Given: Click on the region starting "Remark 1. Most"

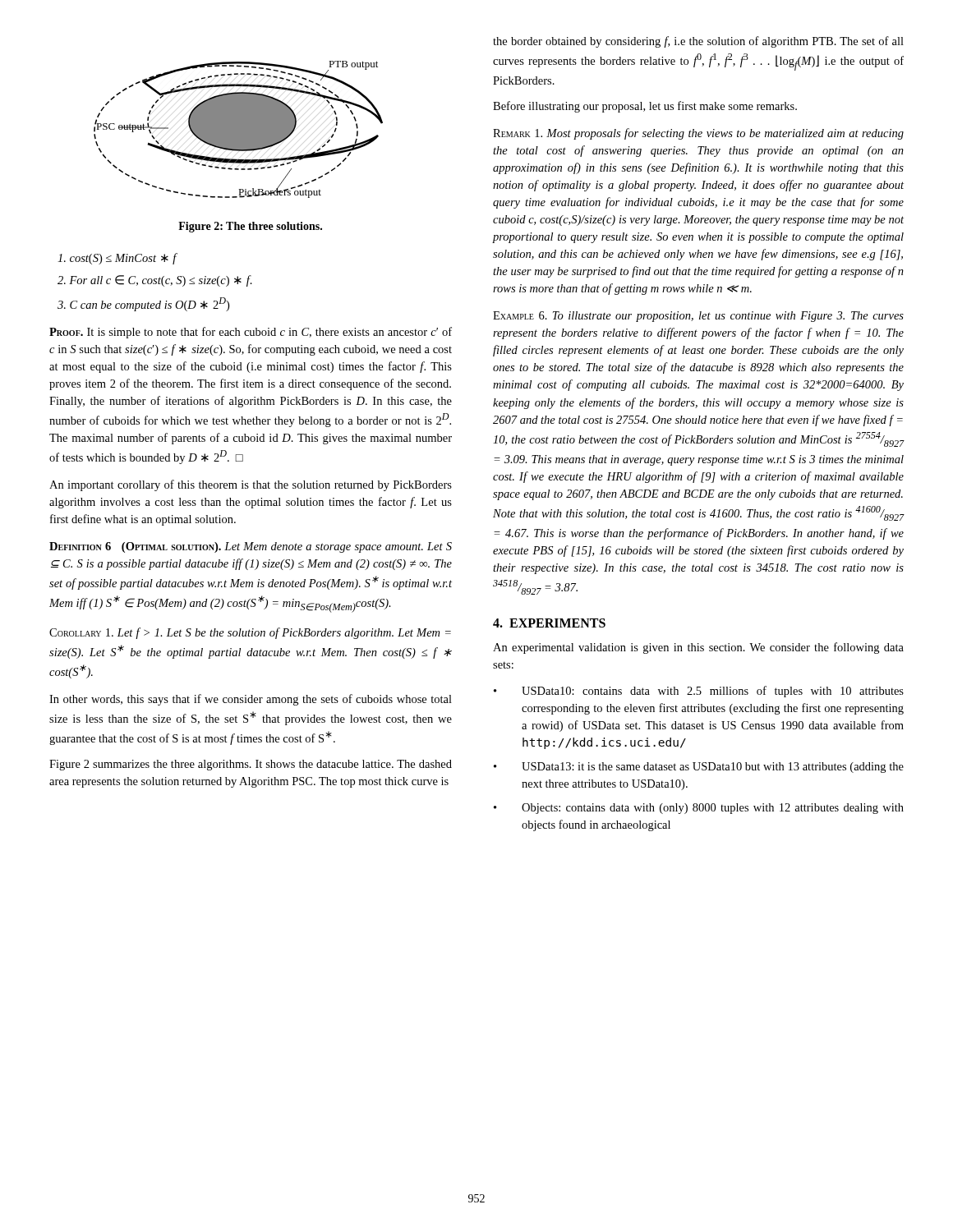Looking at the screenshot, I should coord(698,211).
